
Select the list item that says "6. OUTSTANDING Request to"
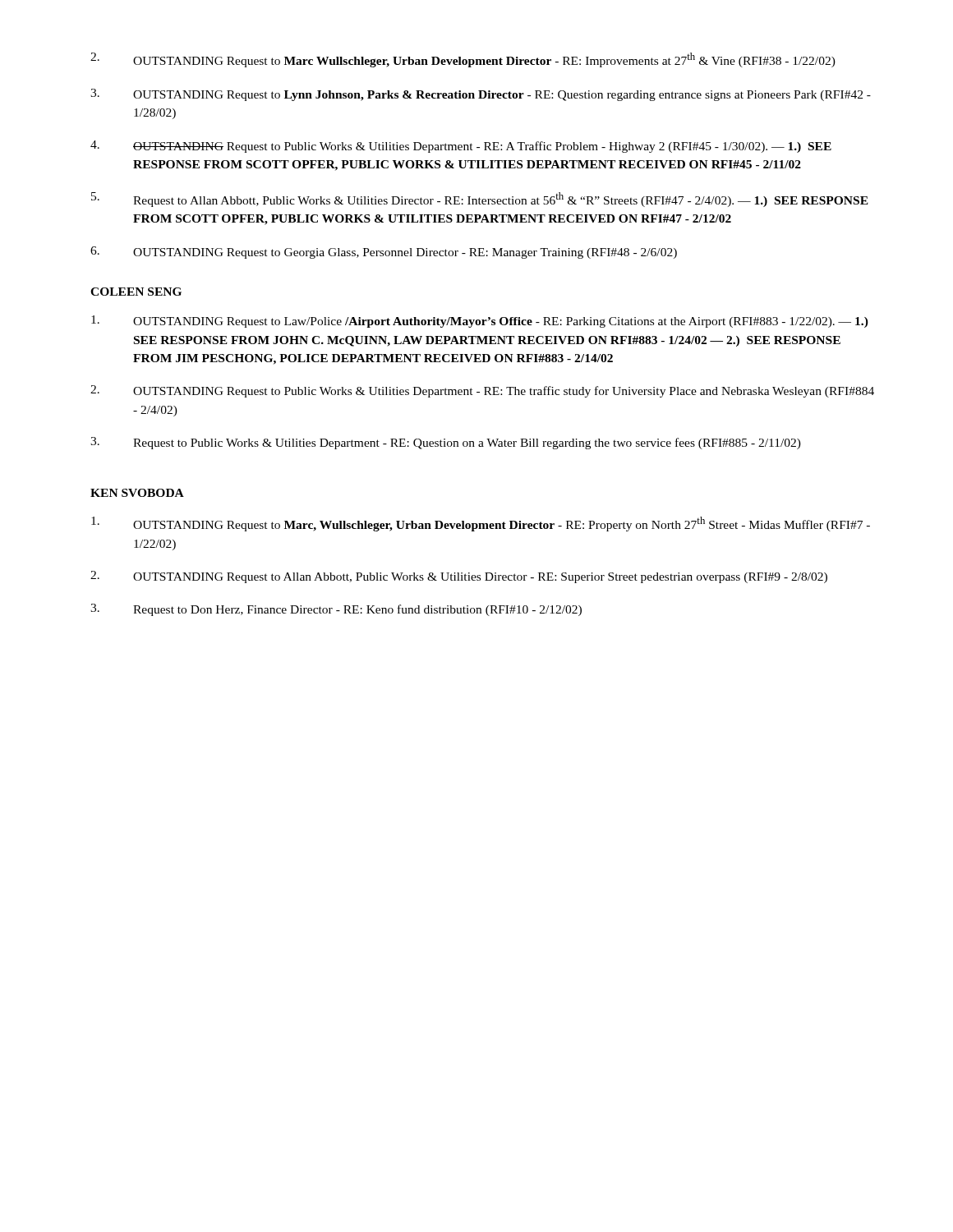click(485, 252)
